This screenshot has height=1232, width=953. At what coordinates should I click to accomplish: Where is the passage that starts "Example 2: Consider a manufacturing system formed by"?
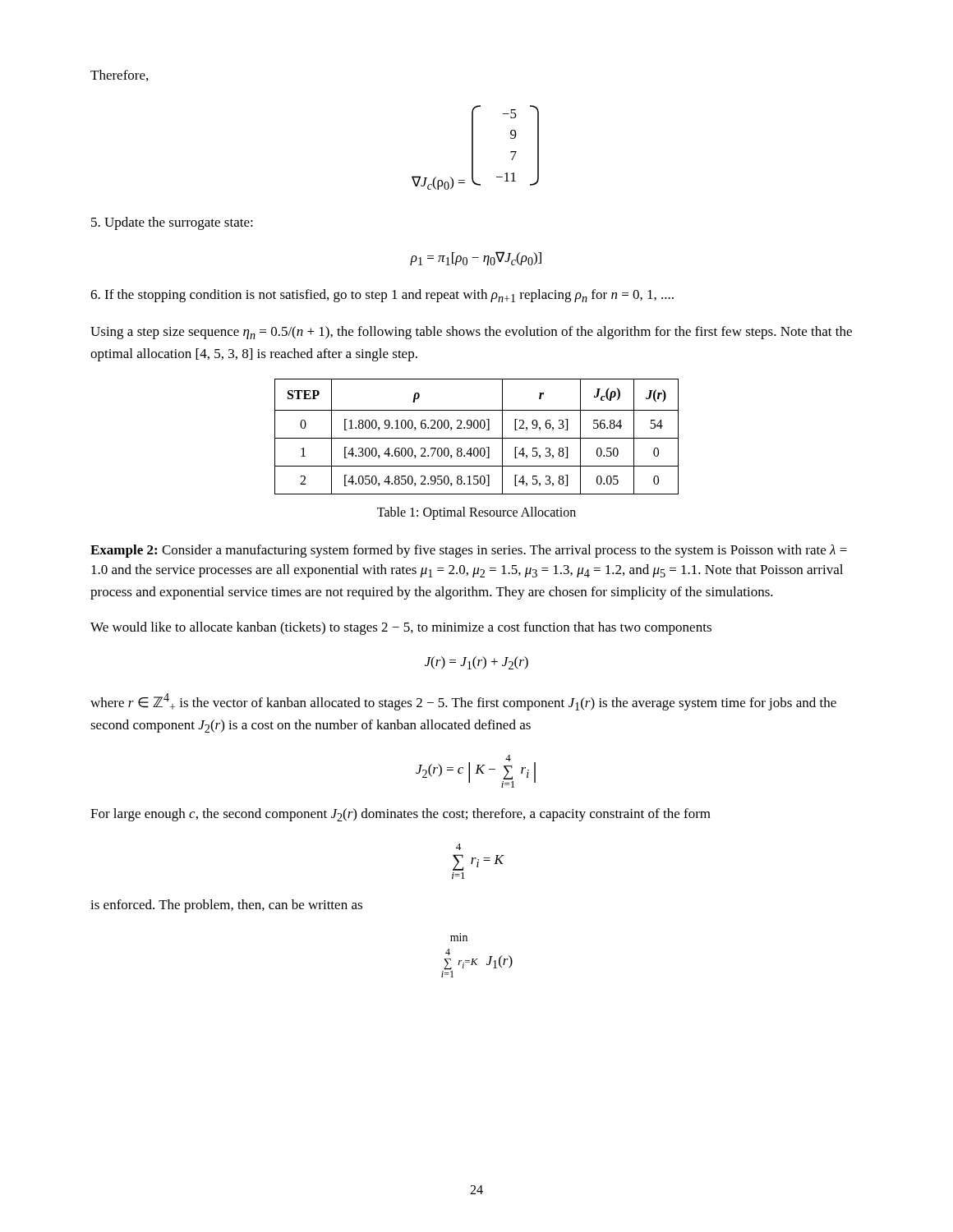[x=469, y=571]
